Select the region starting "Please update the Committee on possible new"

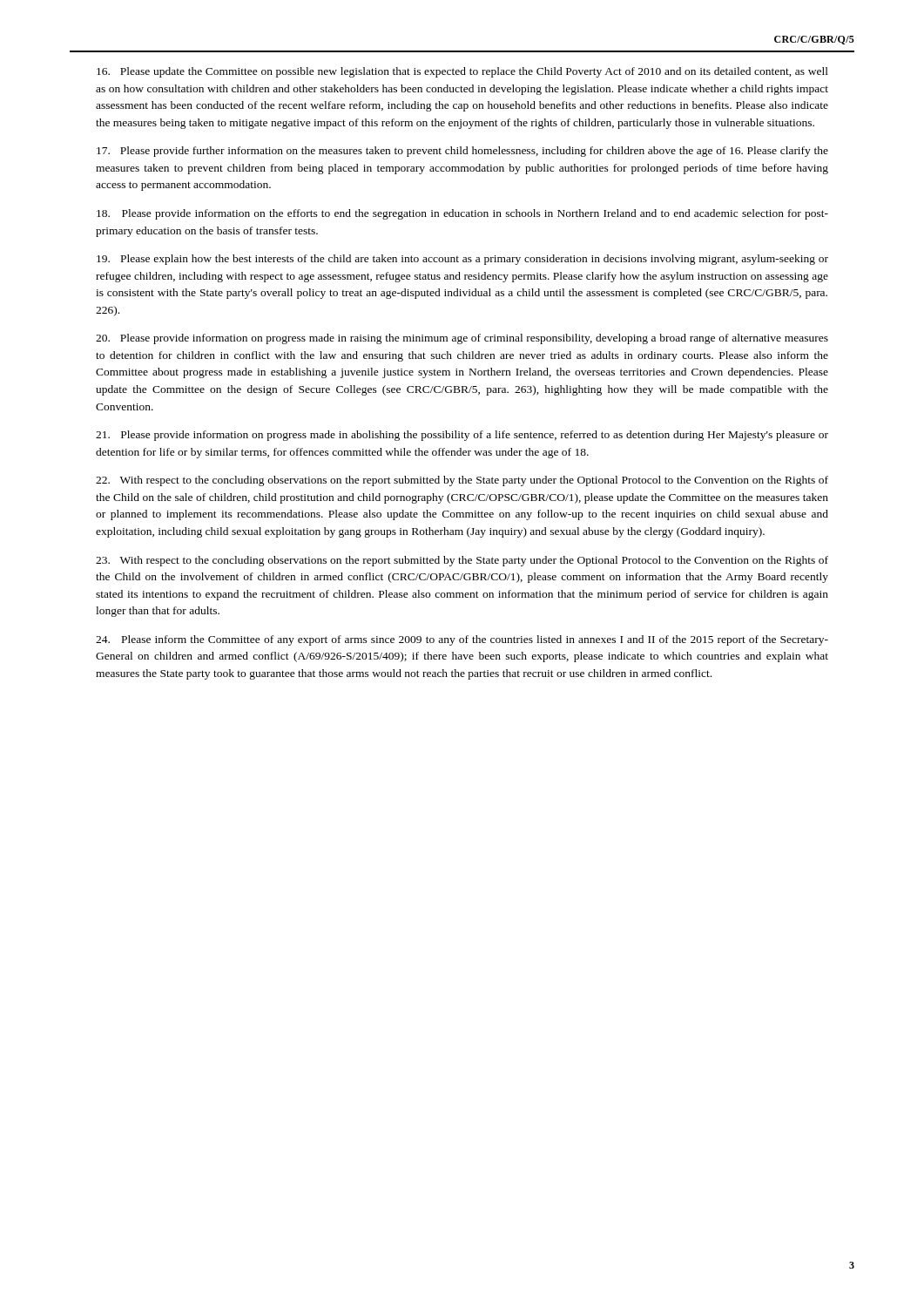tap(462, 97)
